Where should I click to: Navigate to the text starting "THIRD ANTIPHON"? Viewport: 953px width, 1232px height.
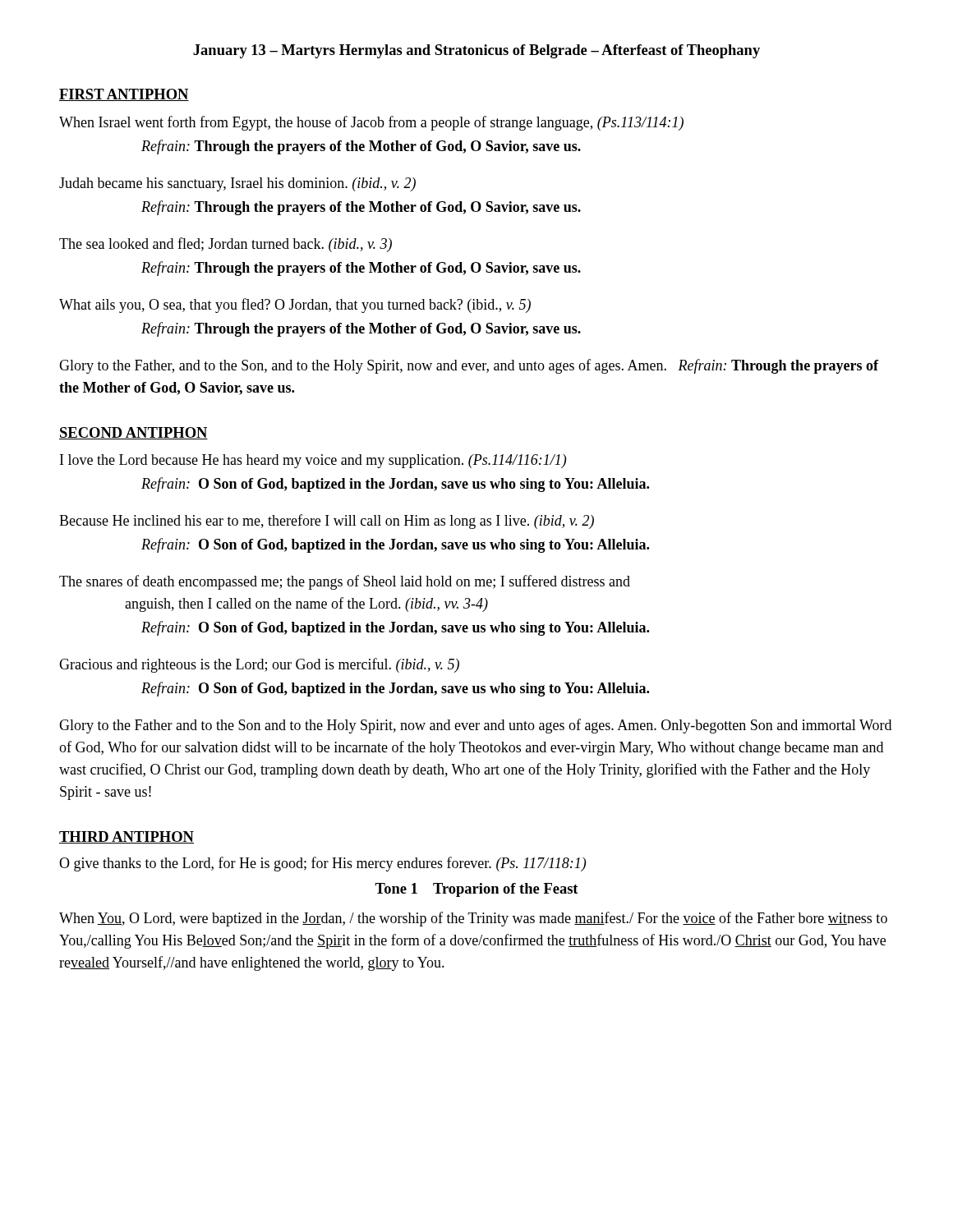coord(127,837)
